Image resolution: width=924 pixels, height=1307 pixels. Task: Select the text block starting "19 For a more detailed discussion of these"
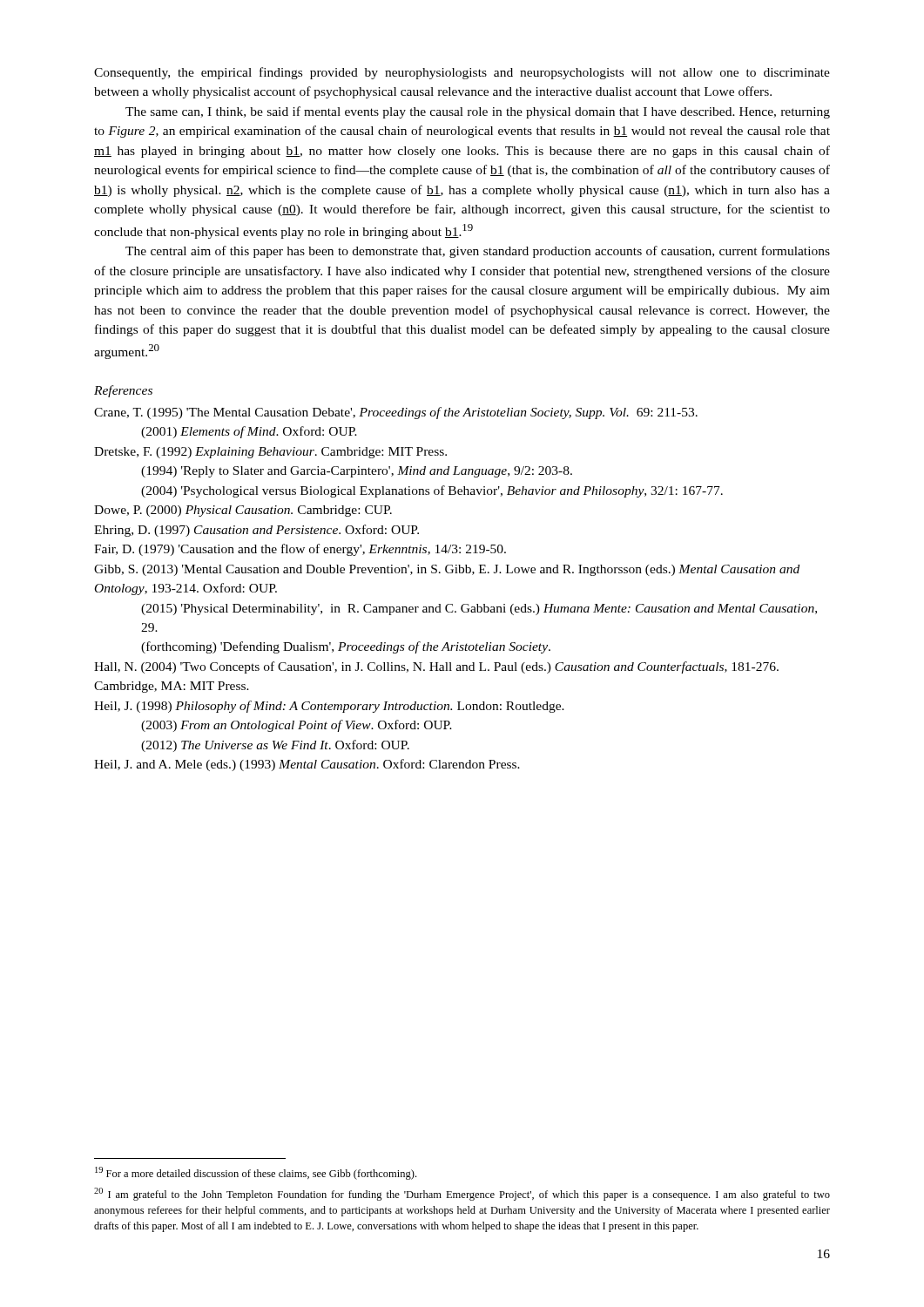pyautogui.click(x=256, y=1173)
